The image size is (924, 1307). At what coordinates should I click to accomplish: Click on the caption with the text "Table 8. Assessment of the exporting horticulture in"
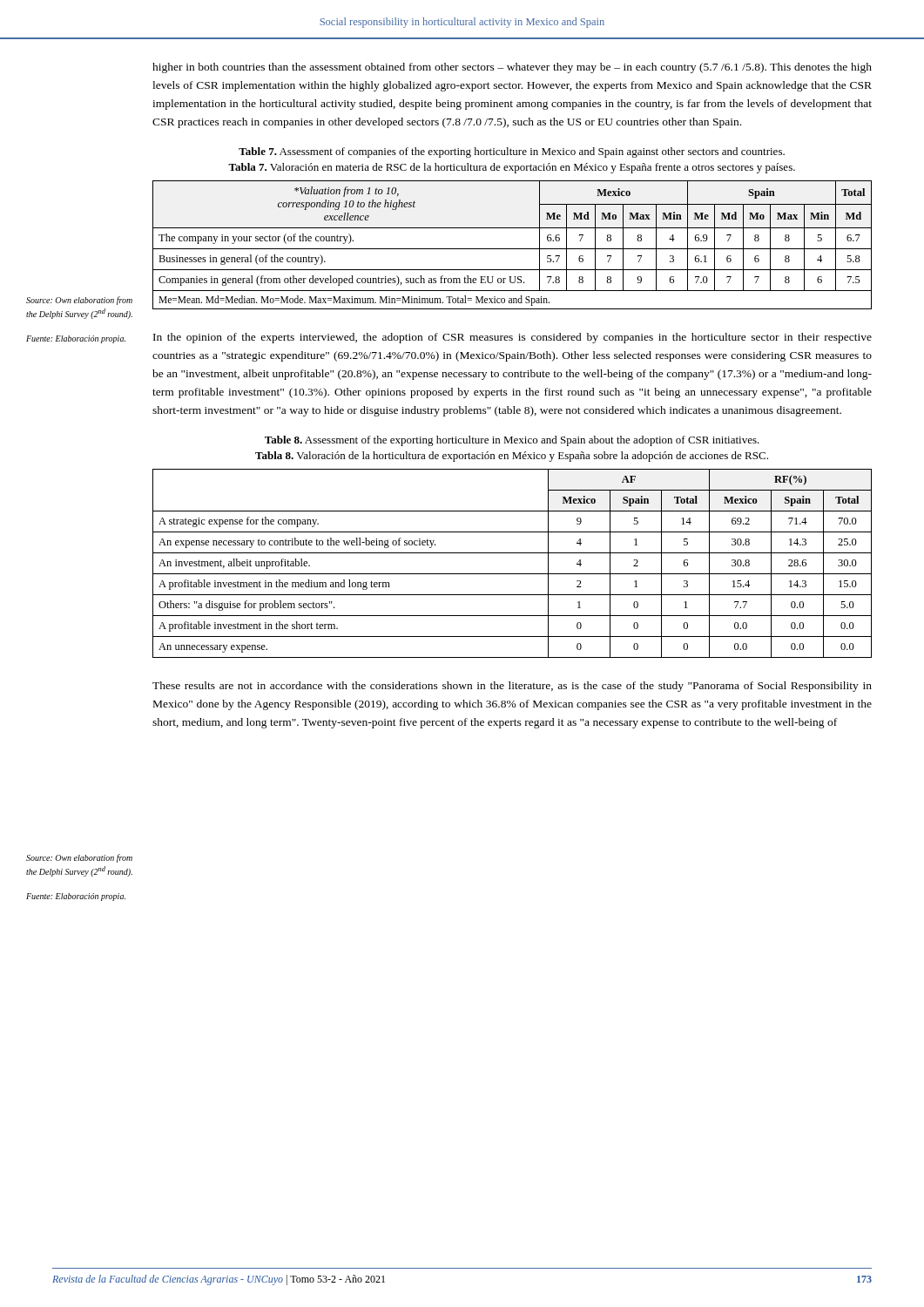[x=512, y=447]
